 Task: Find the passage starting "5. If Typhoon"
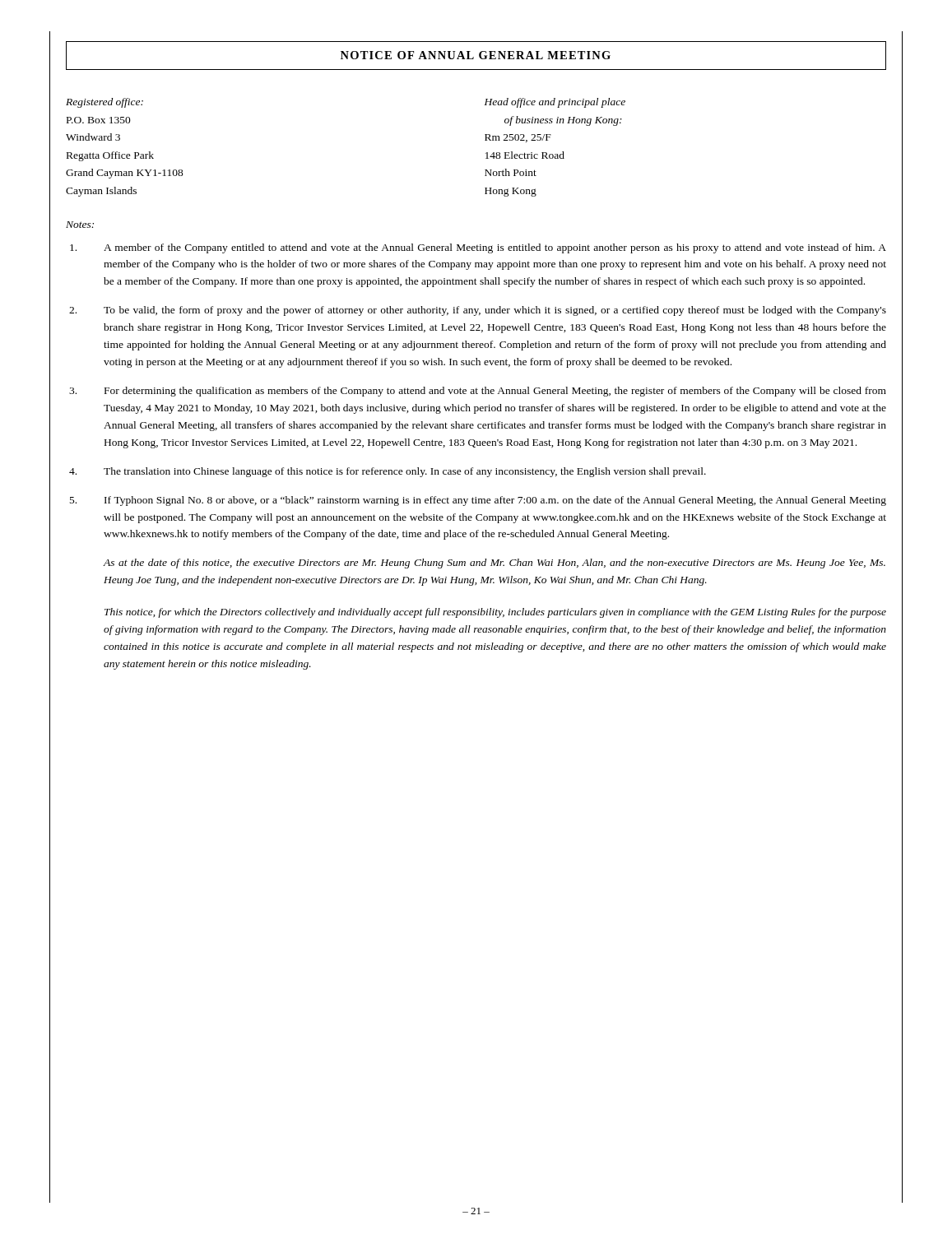476,517
